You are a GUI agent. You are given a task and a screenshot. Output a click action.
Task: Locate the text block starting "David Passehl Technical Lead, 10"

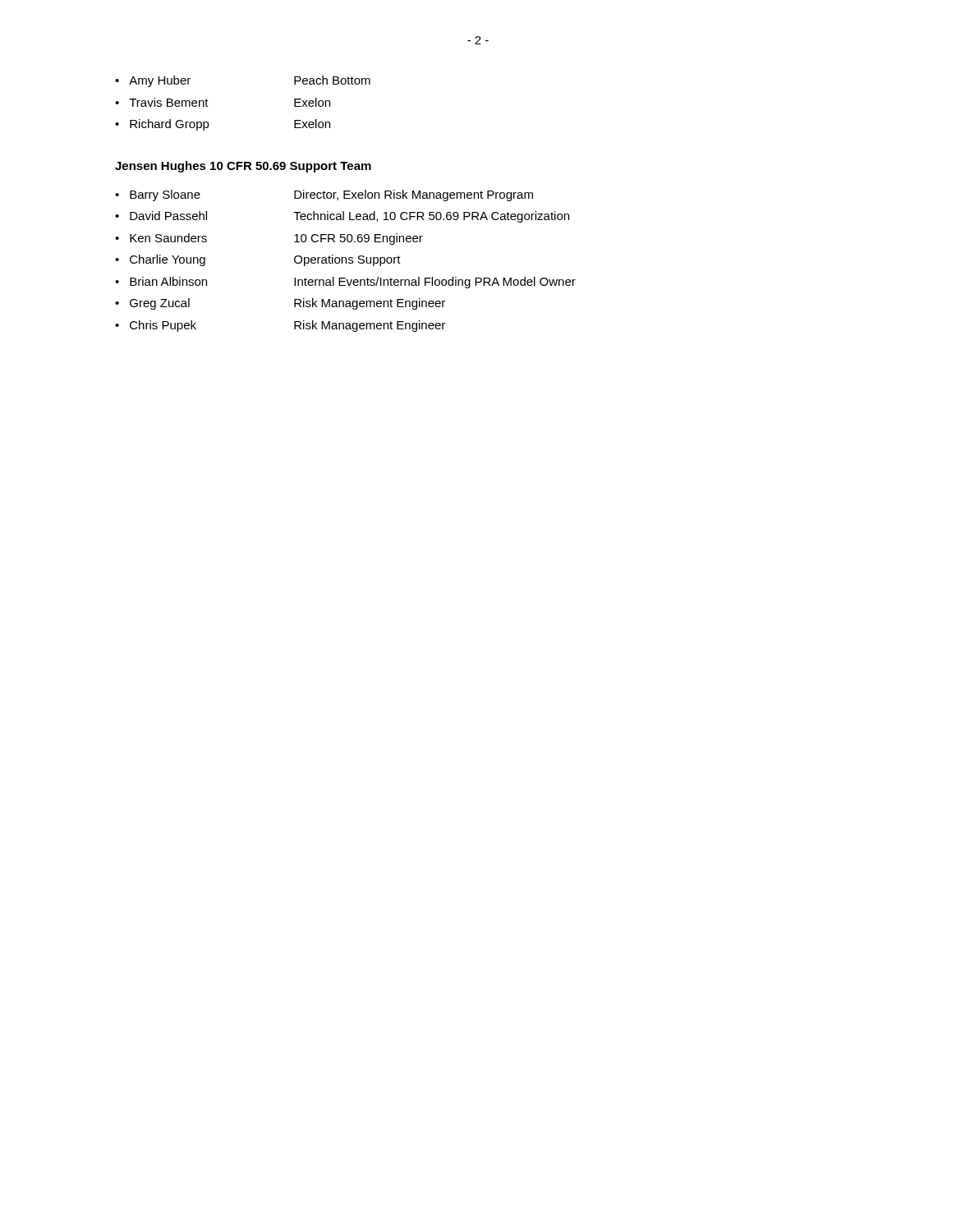pos(493,216)
